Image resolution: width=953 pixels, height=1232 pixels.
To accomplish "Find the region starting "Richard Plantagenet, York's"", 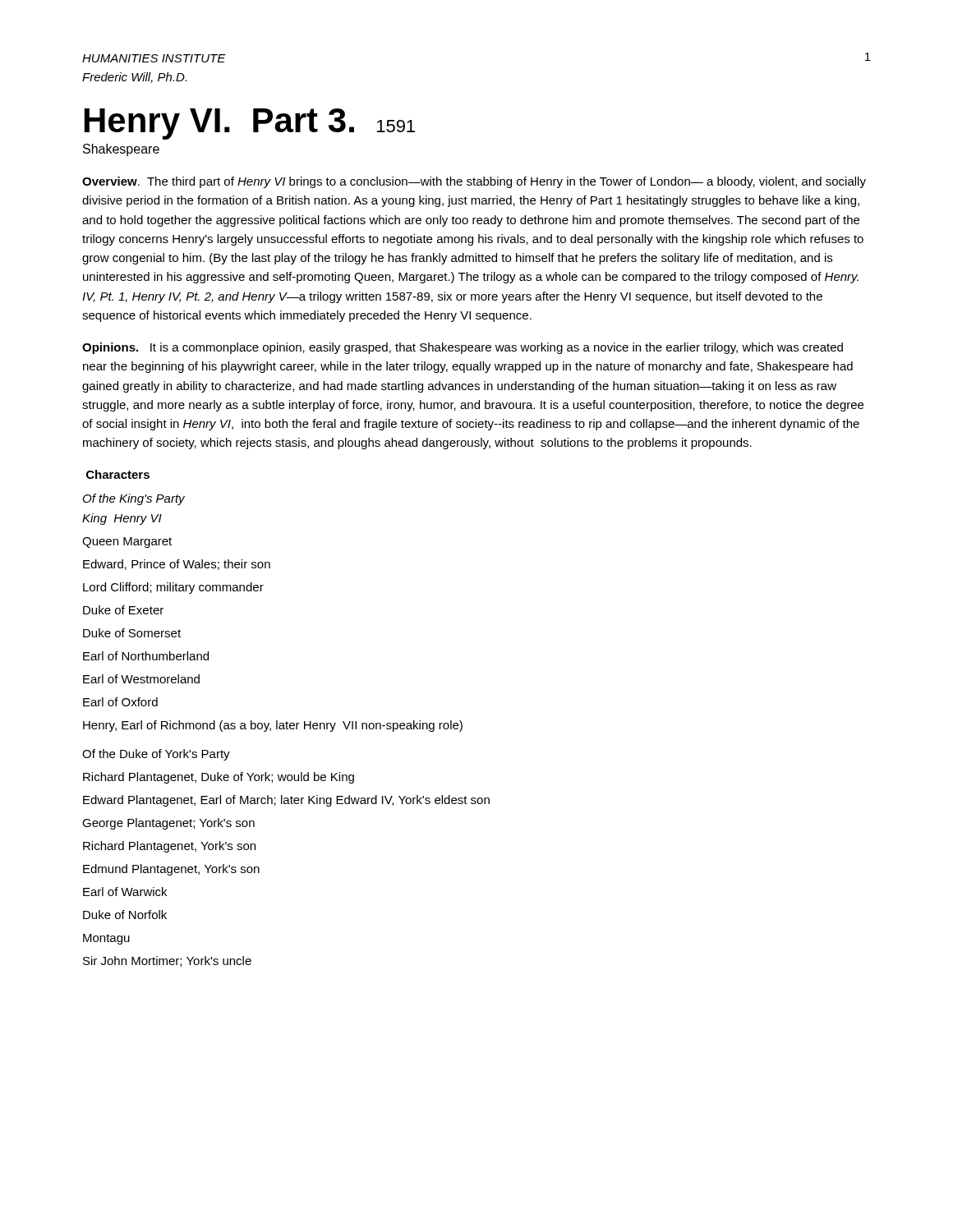I will pyautogui.click(x=169, y=845).
